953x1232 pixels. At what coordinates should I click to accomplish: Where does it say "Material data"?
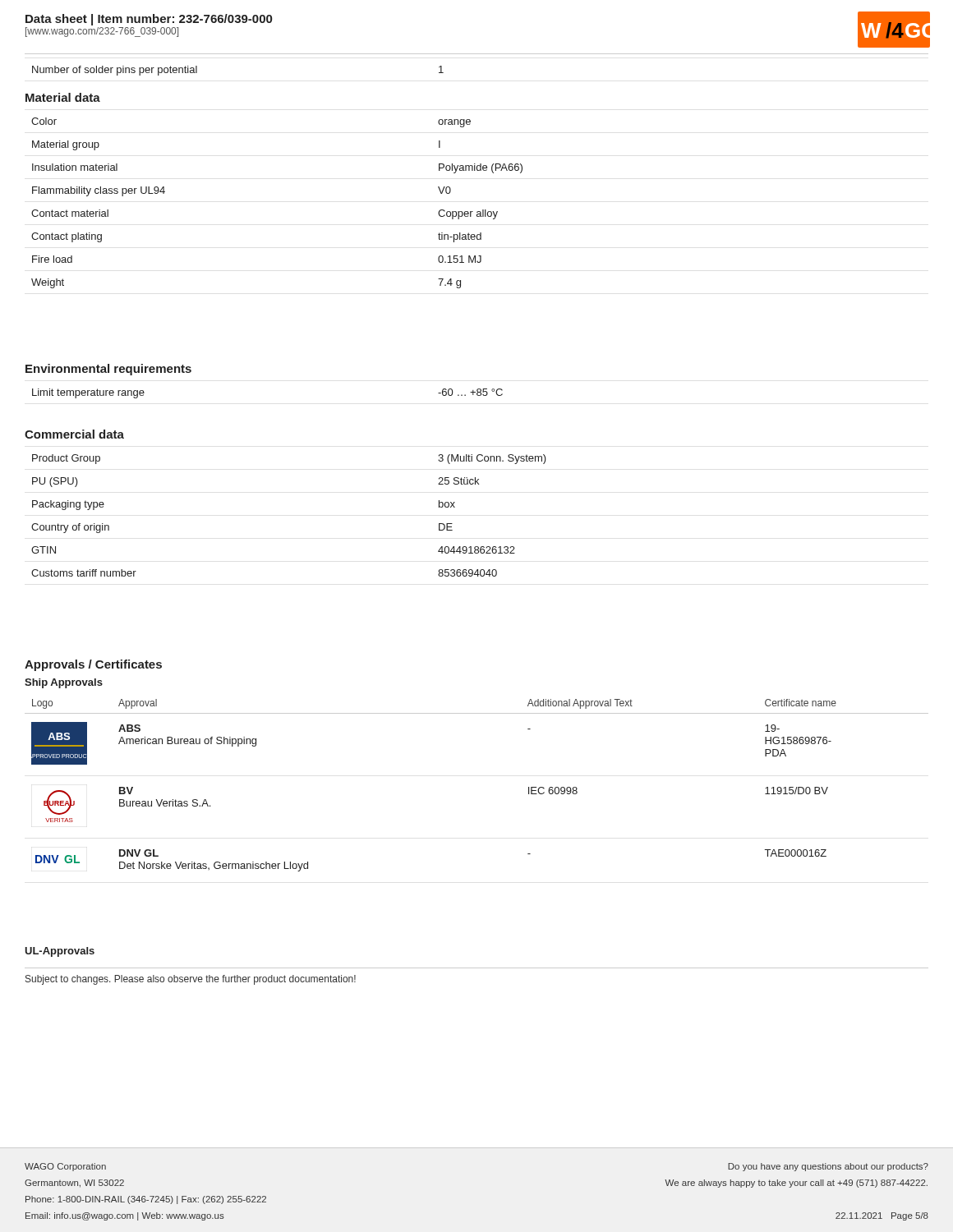(62, 97)
